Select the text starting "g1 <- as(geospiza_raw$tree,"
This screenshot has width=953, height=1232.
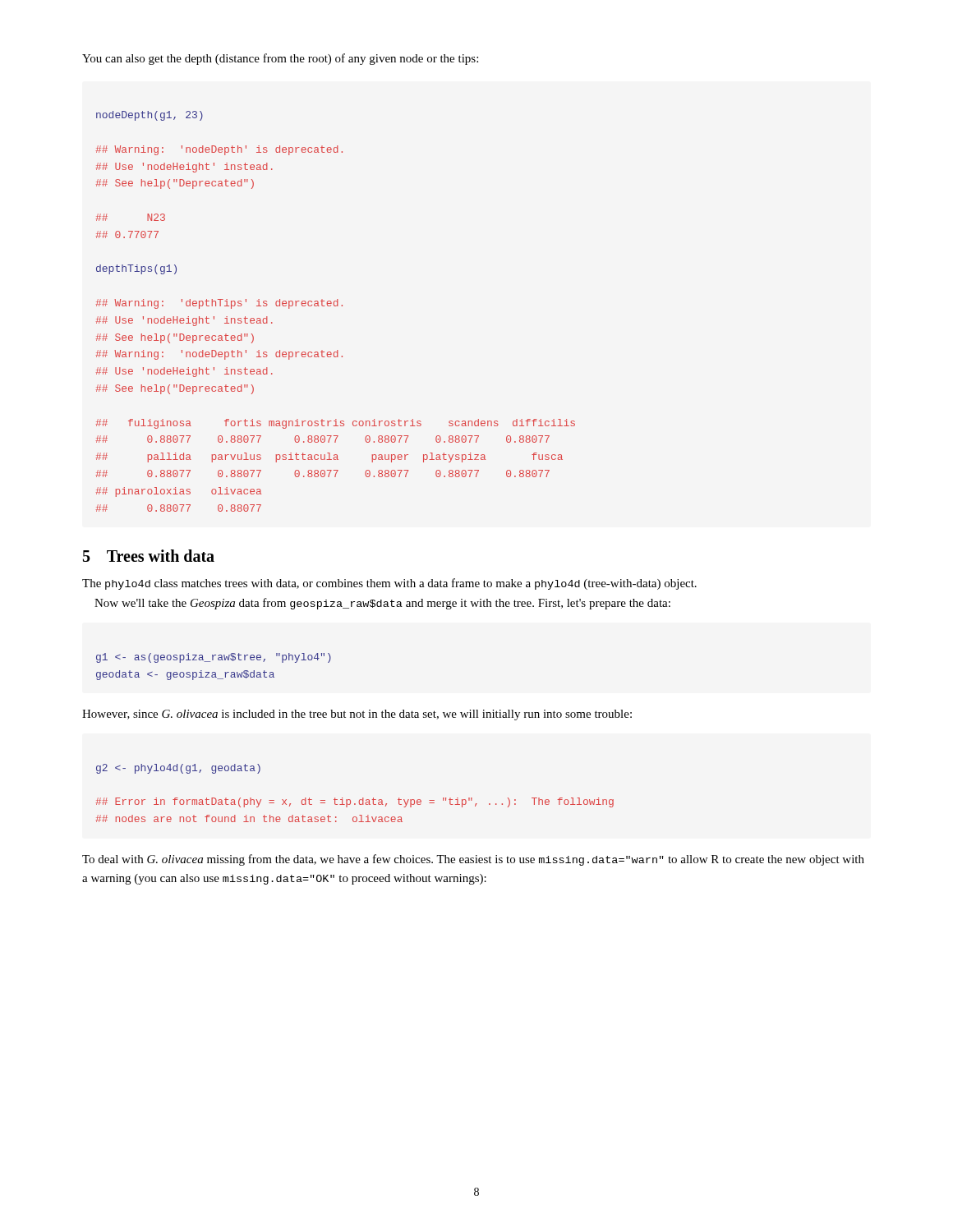click(x=214, y=666)
